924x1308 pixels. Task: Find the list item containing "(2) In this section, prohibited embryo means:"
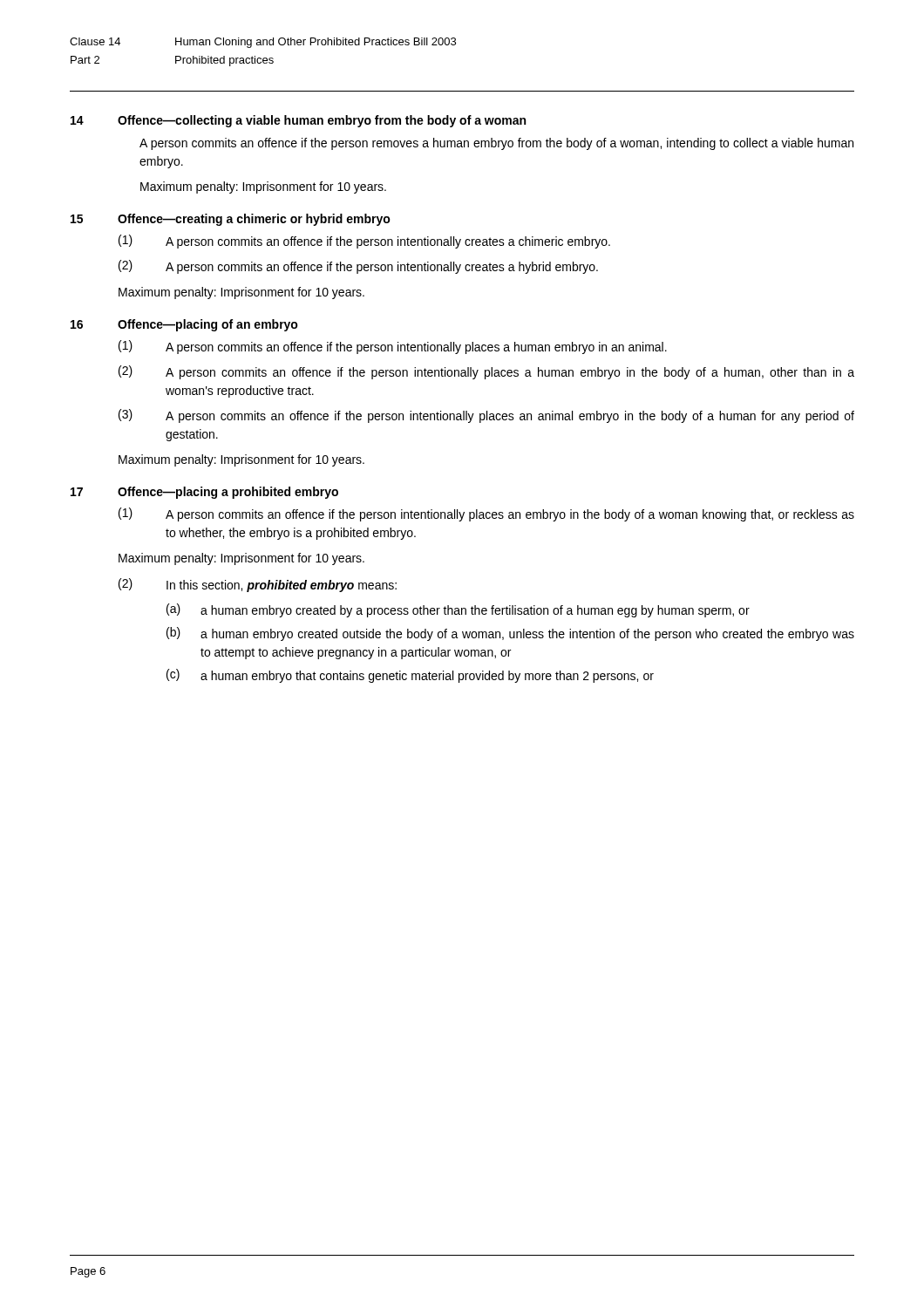258,585
